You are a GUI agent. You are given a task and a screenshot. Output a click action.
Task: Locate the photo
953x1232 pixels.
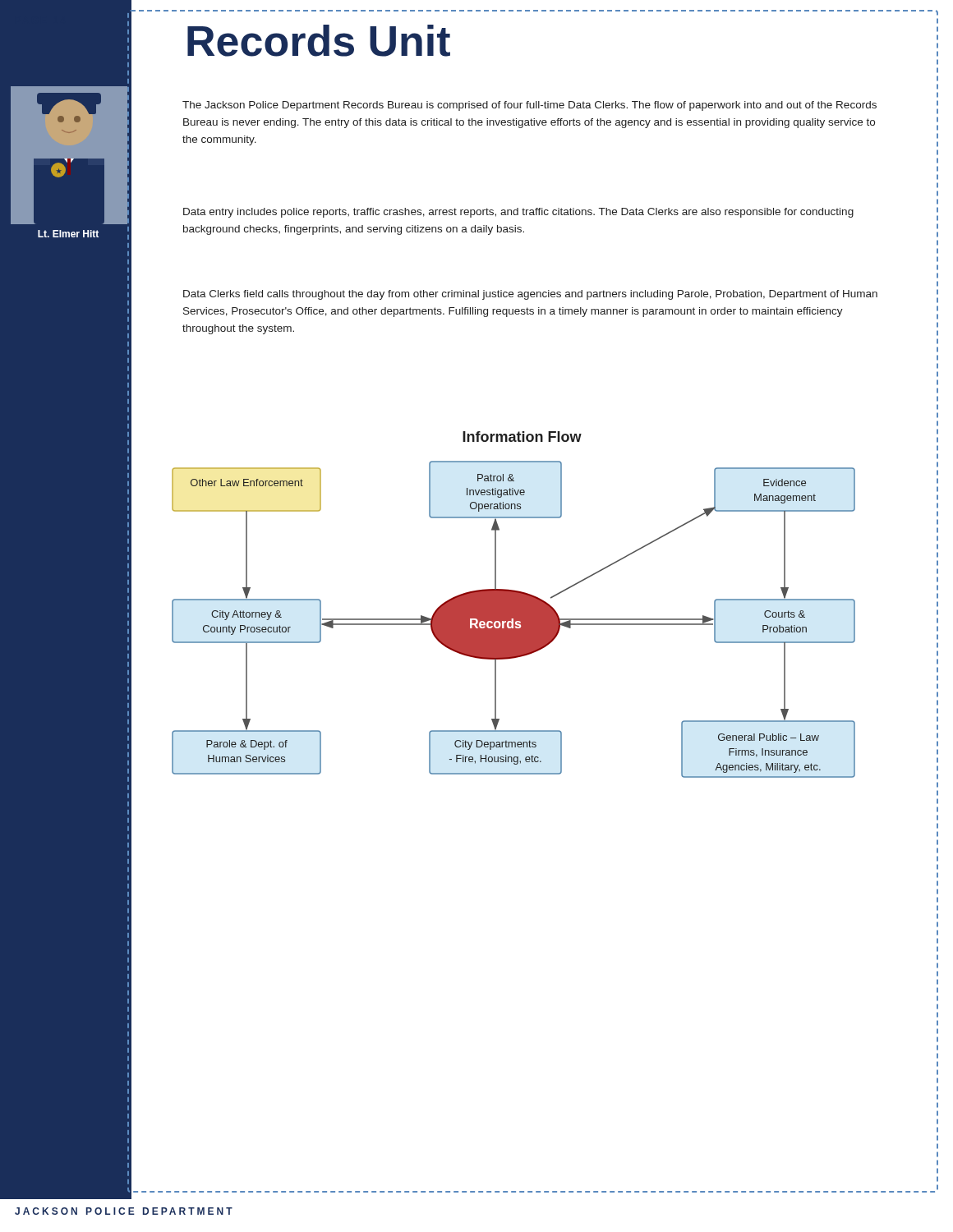click(x=69, y=157)
